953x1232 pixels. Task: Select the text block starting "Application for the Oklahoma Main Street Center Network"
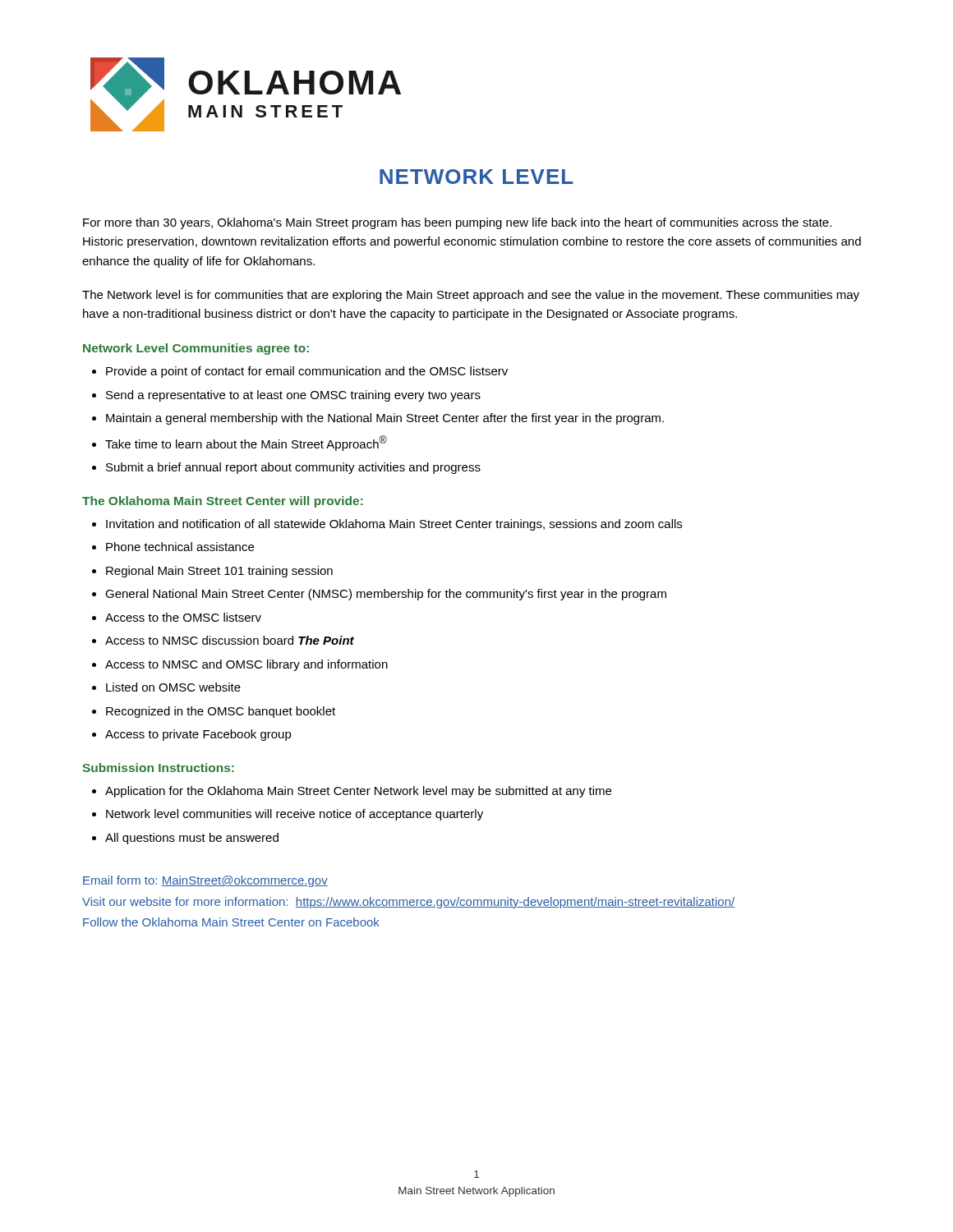pos(476,791)
